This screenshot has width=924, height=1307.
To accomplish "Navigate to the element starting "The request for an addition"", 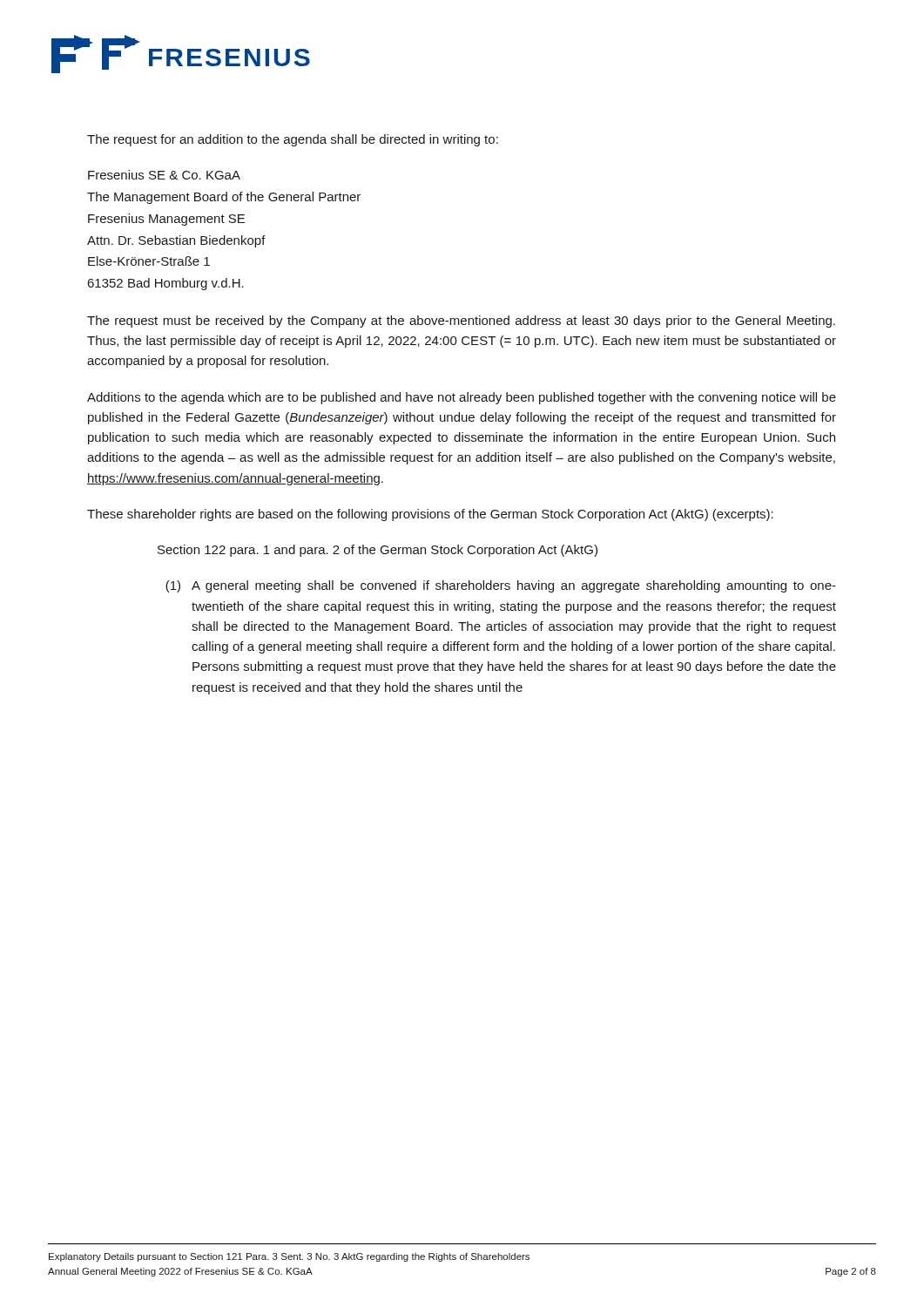I will point(293,139).
